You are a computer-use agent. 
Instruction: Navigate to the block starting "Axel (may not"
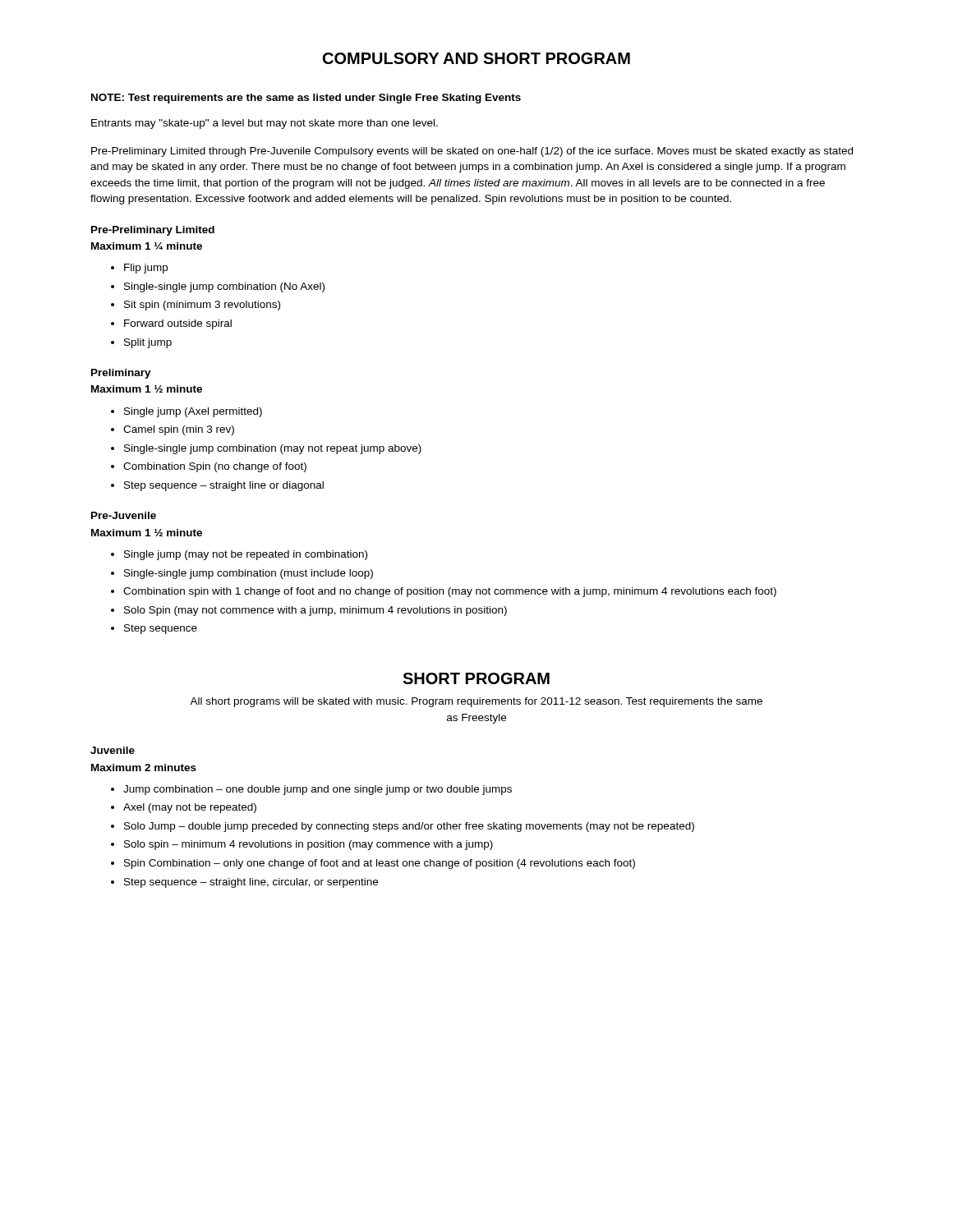point(190,807)
